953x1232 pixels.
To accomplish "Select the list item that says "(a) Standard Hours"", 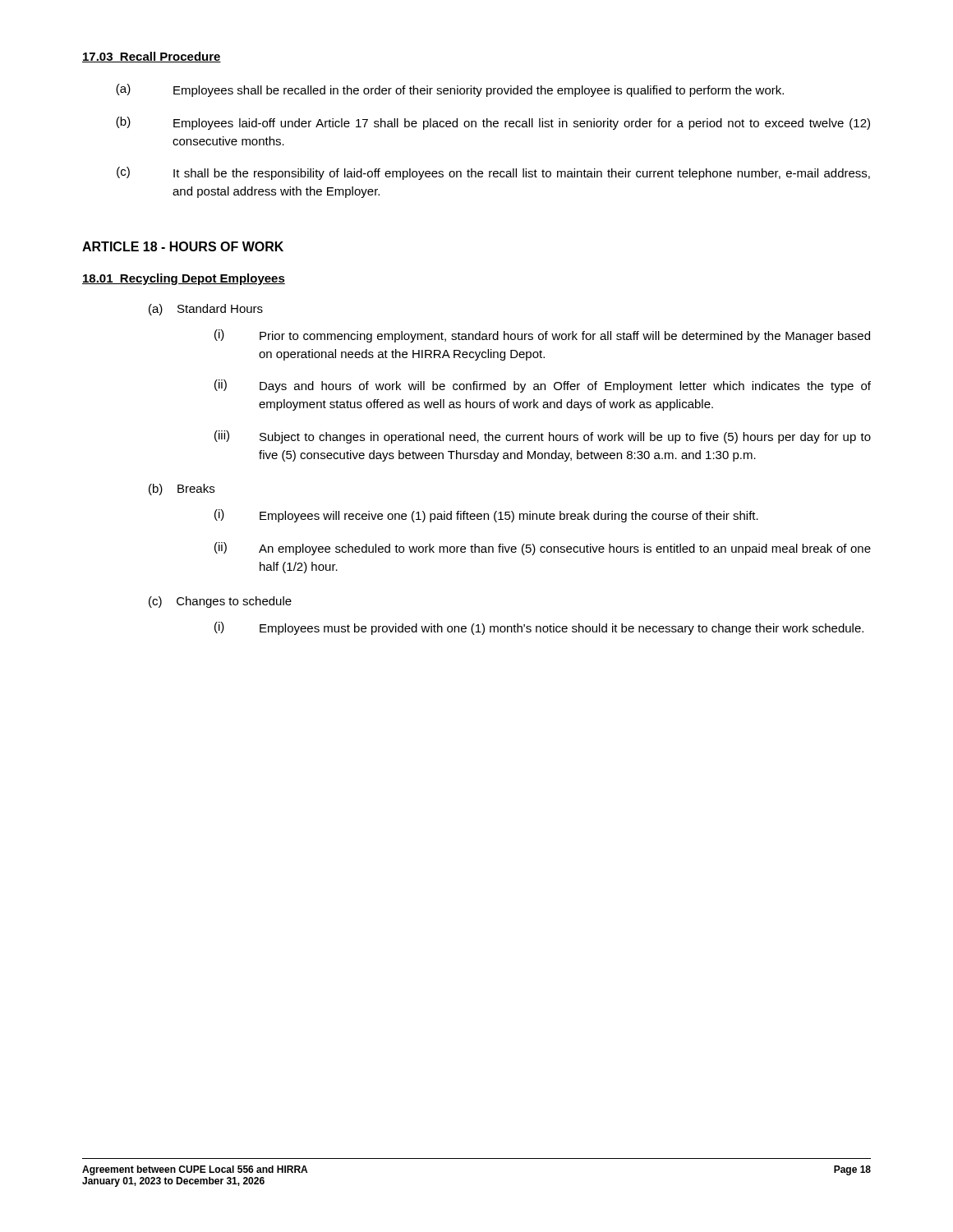I will pos(205,308).
